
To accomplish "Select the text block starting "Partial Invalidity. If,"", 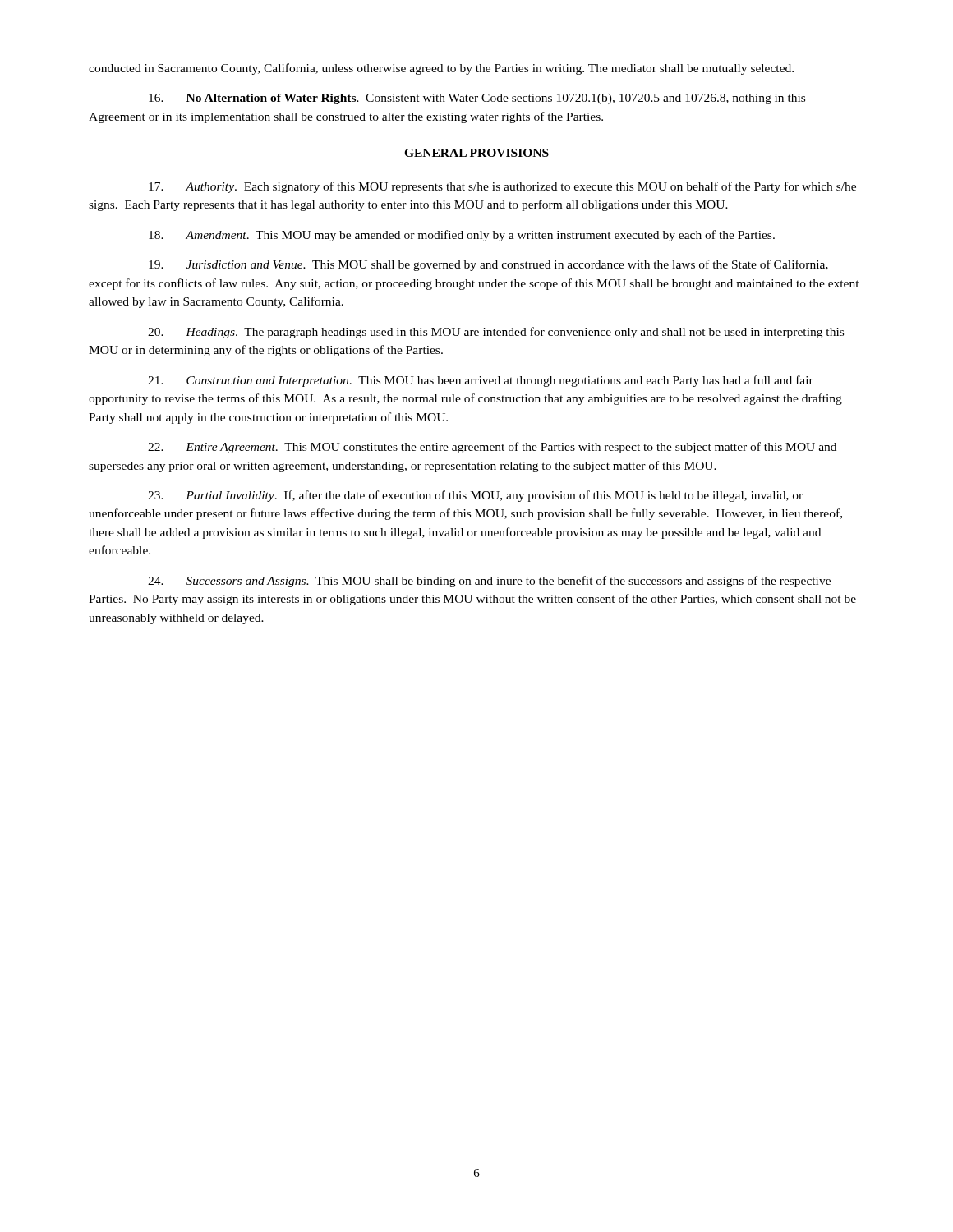I will click(x=476, y=523).
